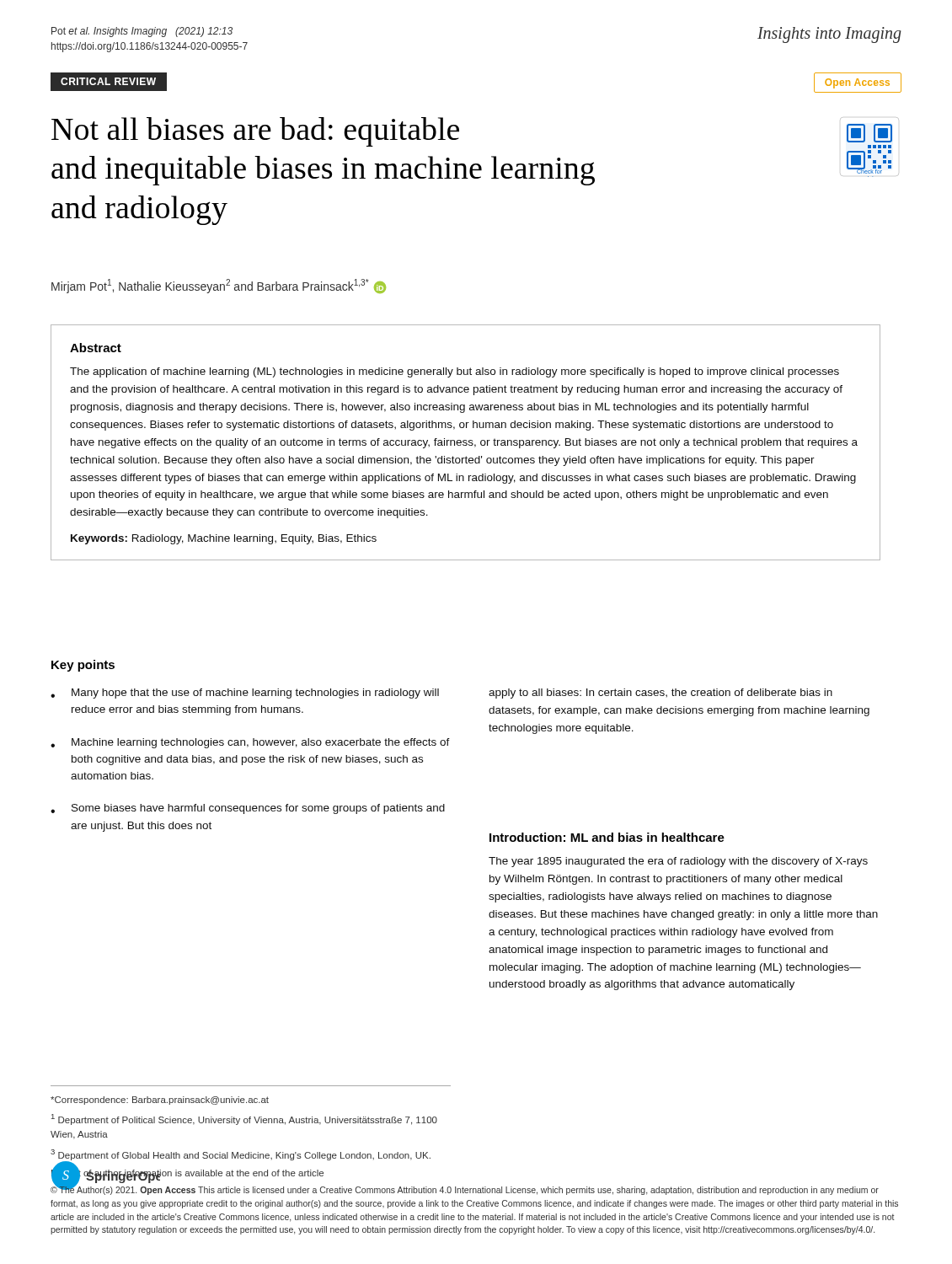Locate the block of text that opens with "apply to all biases: In certain cases, the"

click(679, 710)
